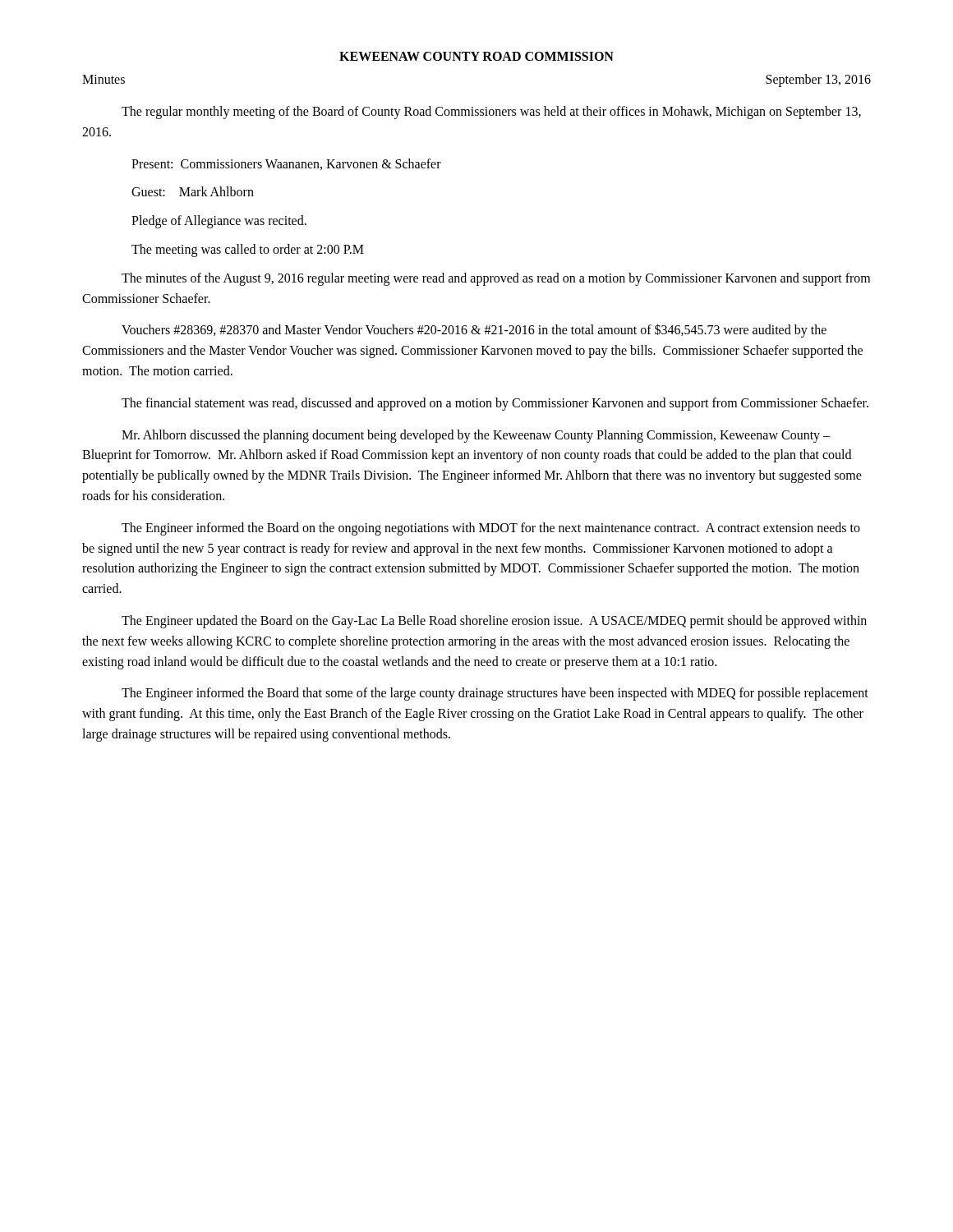Point to the text block starting "The minutes of the"

point(476,288)
